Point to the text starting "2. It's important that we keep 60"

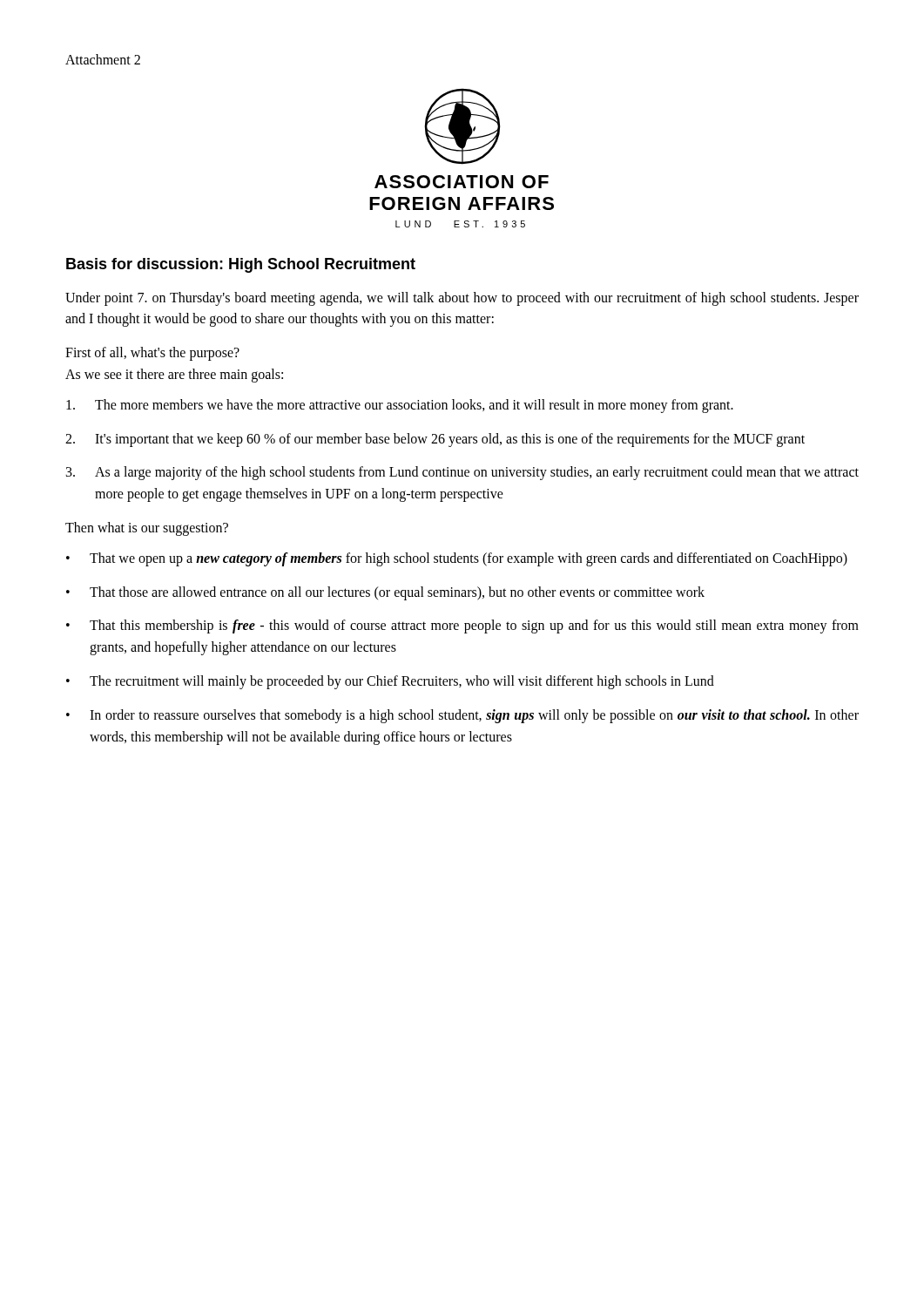(462, 439)
